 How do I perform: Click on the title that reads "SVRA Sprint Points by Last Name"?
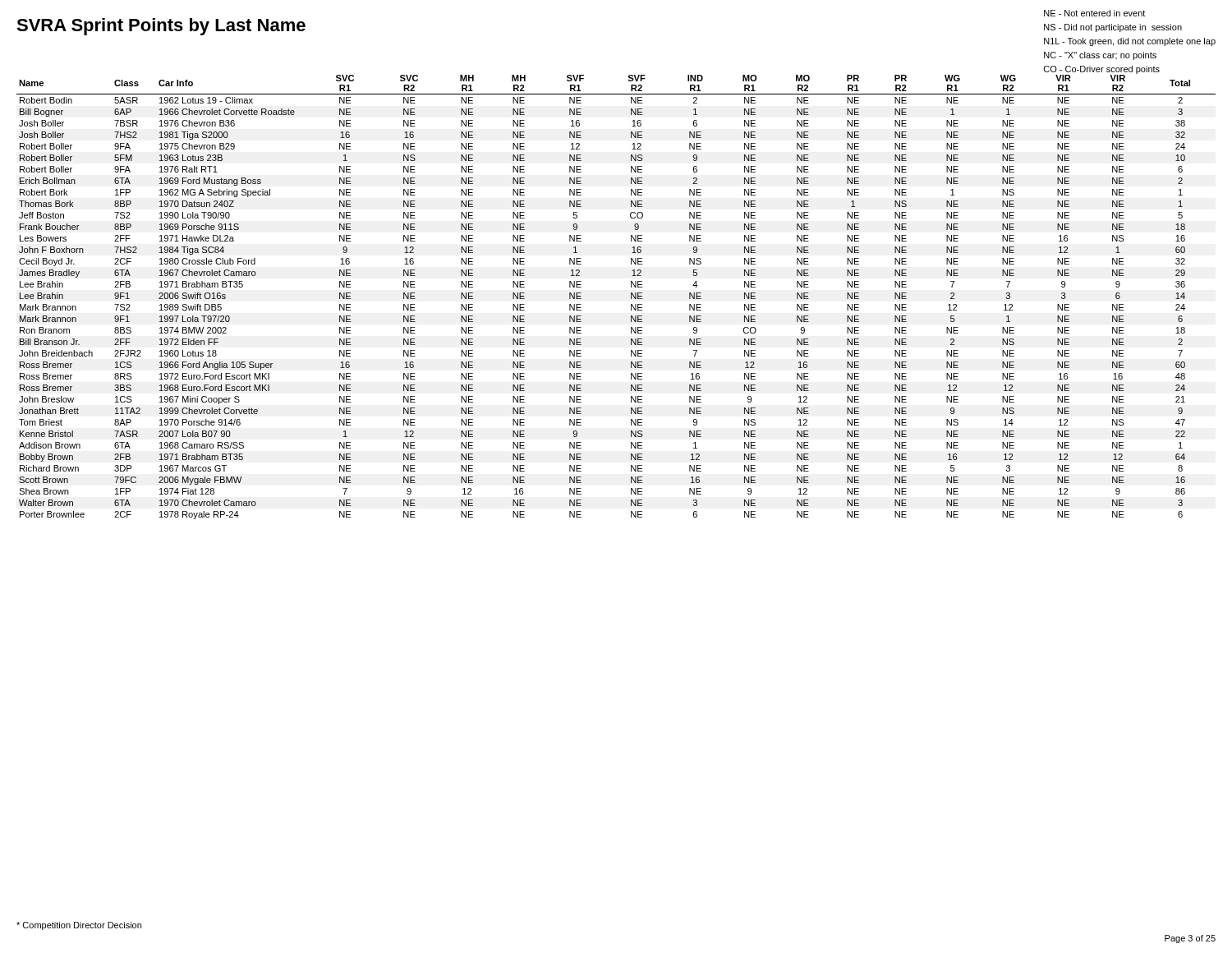(x=161, y=25)
